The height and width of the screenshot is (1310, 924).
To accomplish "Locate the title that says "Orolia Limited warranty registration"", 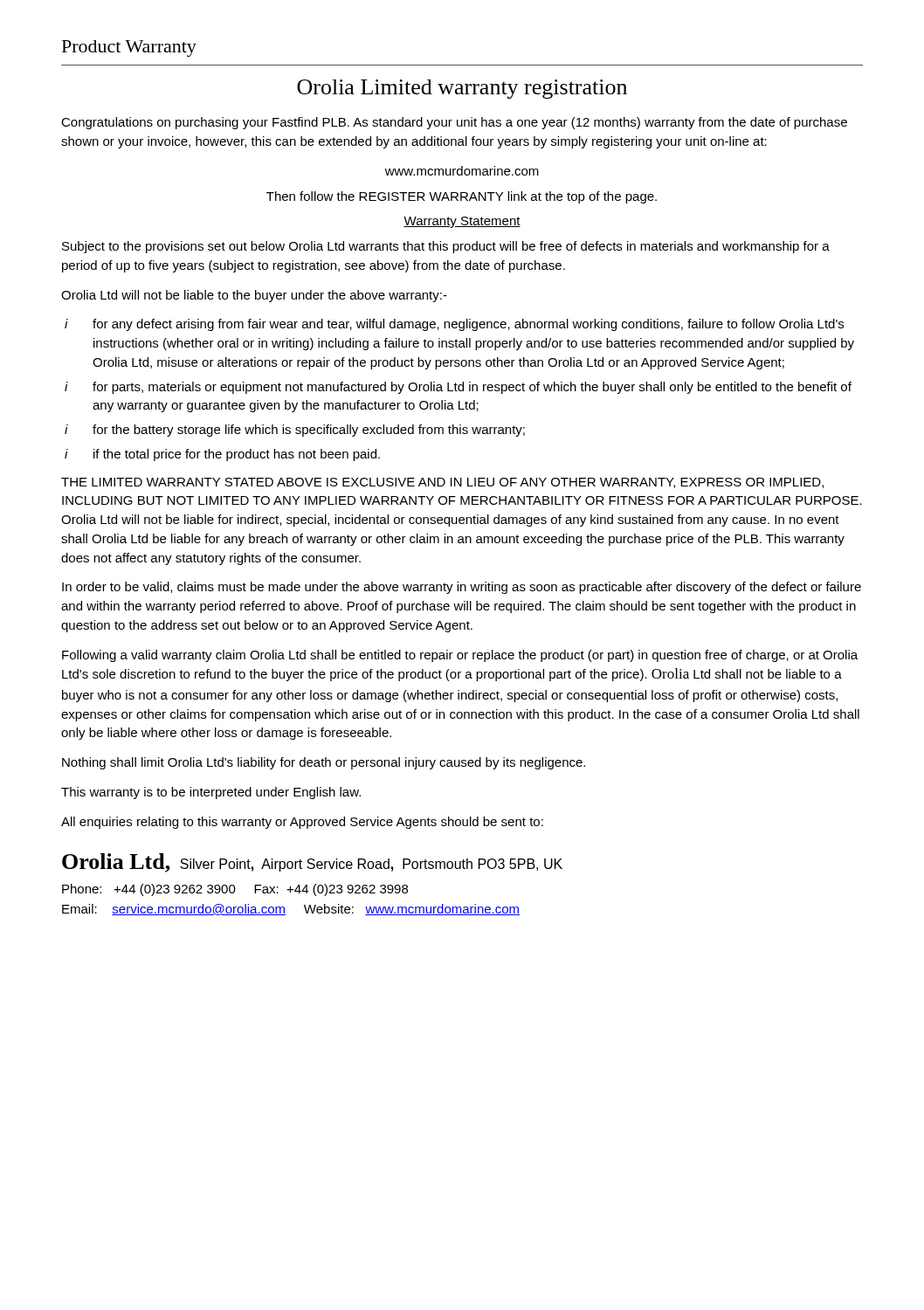I will (x=462, y=87).
